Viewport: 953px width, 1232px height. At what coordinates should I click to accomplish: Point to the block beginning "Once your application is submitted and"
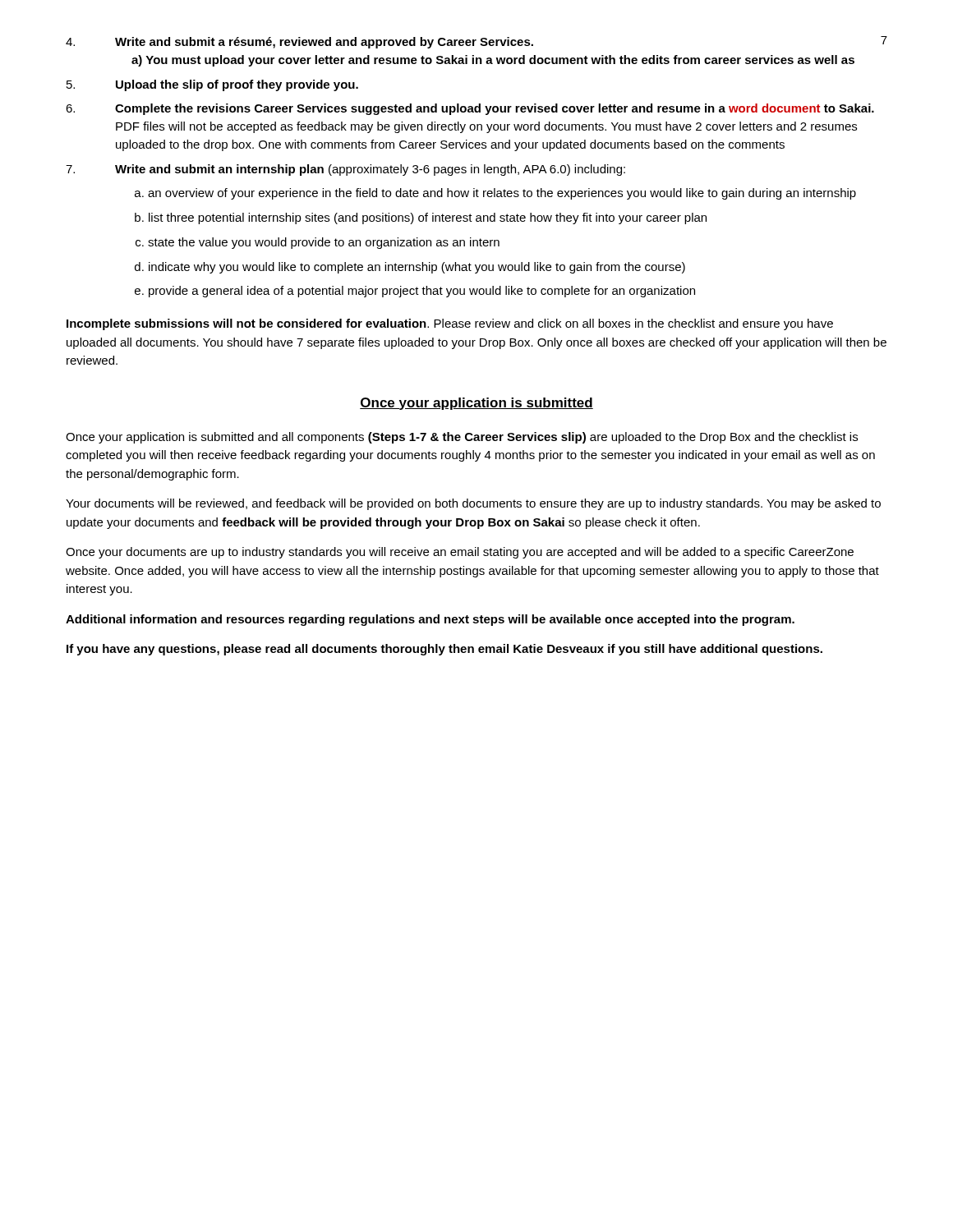[x=471, y=455]
